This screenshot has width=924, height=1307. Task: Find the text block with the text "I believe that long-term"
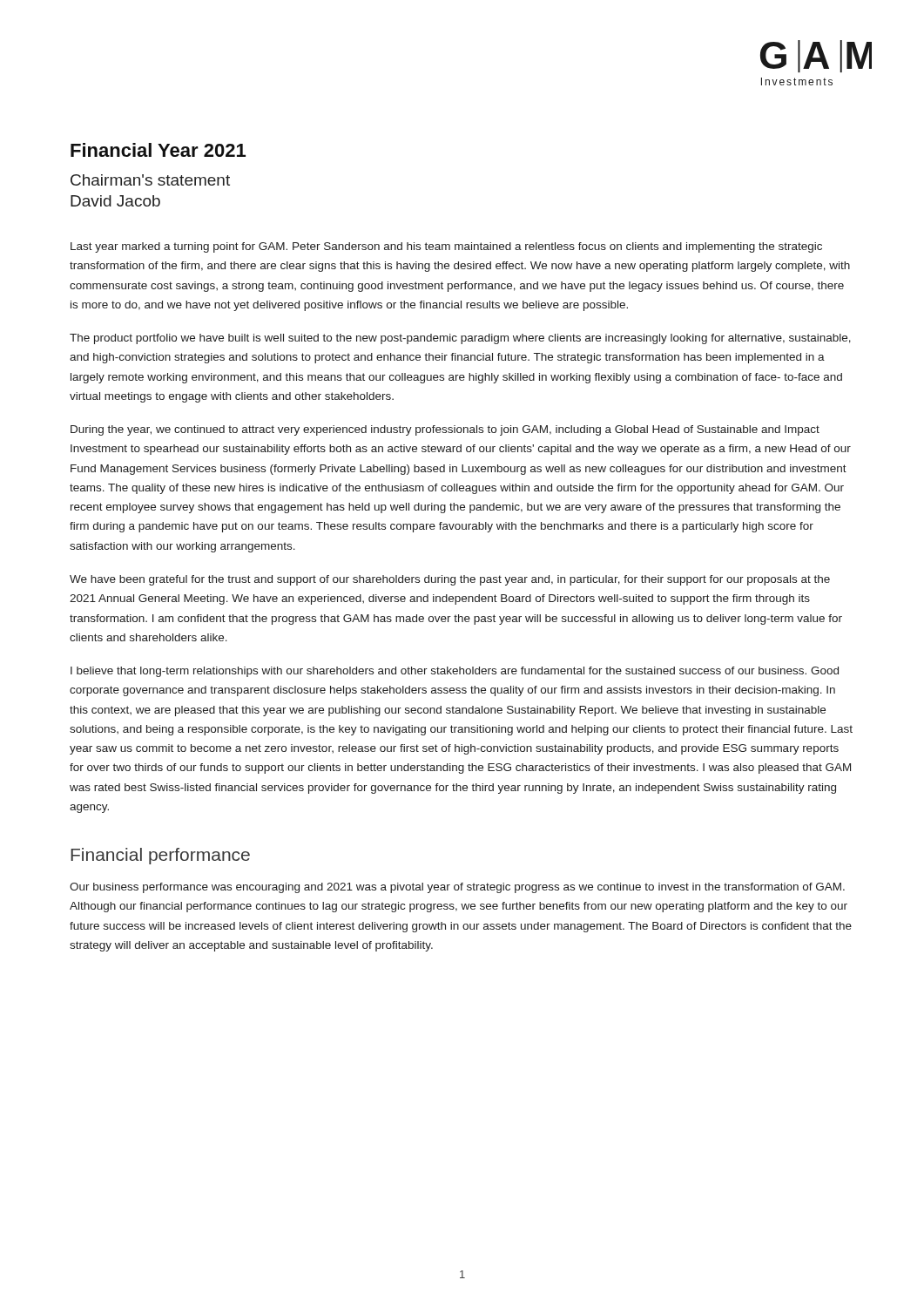pyautogui.click(x=461, y=738)
